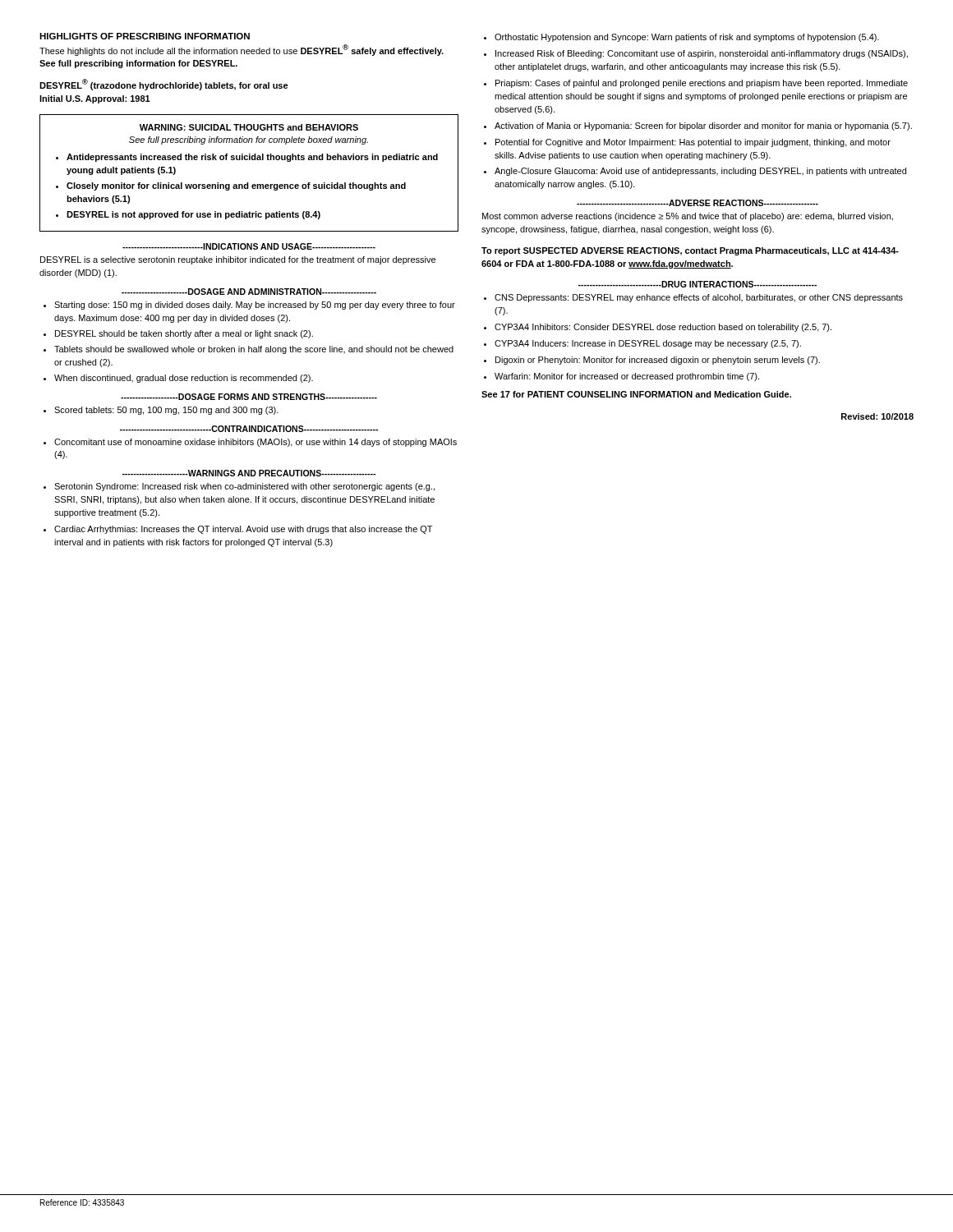Point to the text starting "See 17 for PATIENT COUNSELING INFORMATION and Medication"
The height and width of the screenshot is (1232, 953).
637,394
